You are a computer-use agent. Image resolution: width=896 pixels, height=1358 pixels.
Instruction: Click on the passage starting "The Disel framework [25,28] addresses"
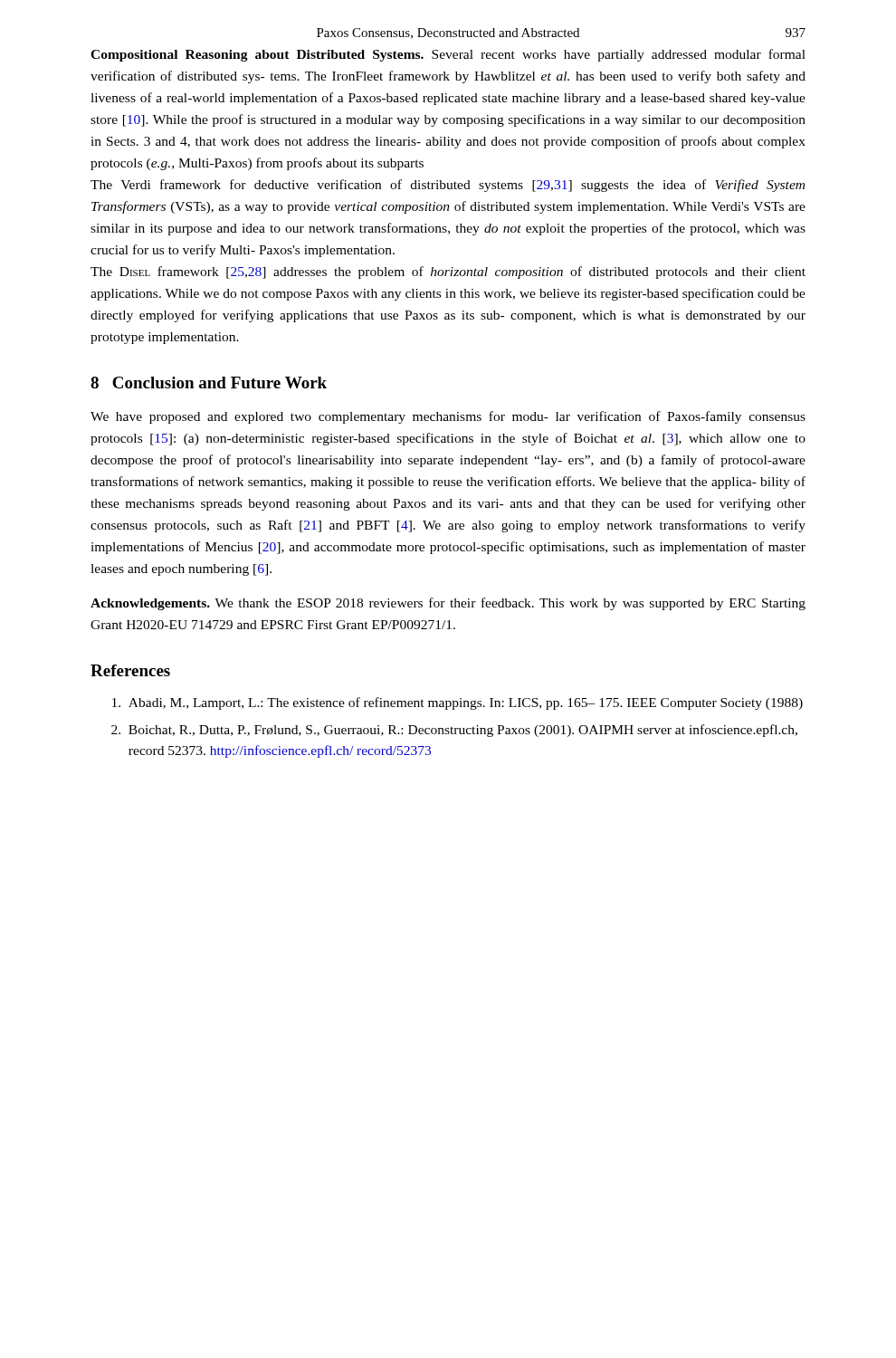448,304
